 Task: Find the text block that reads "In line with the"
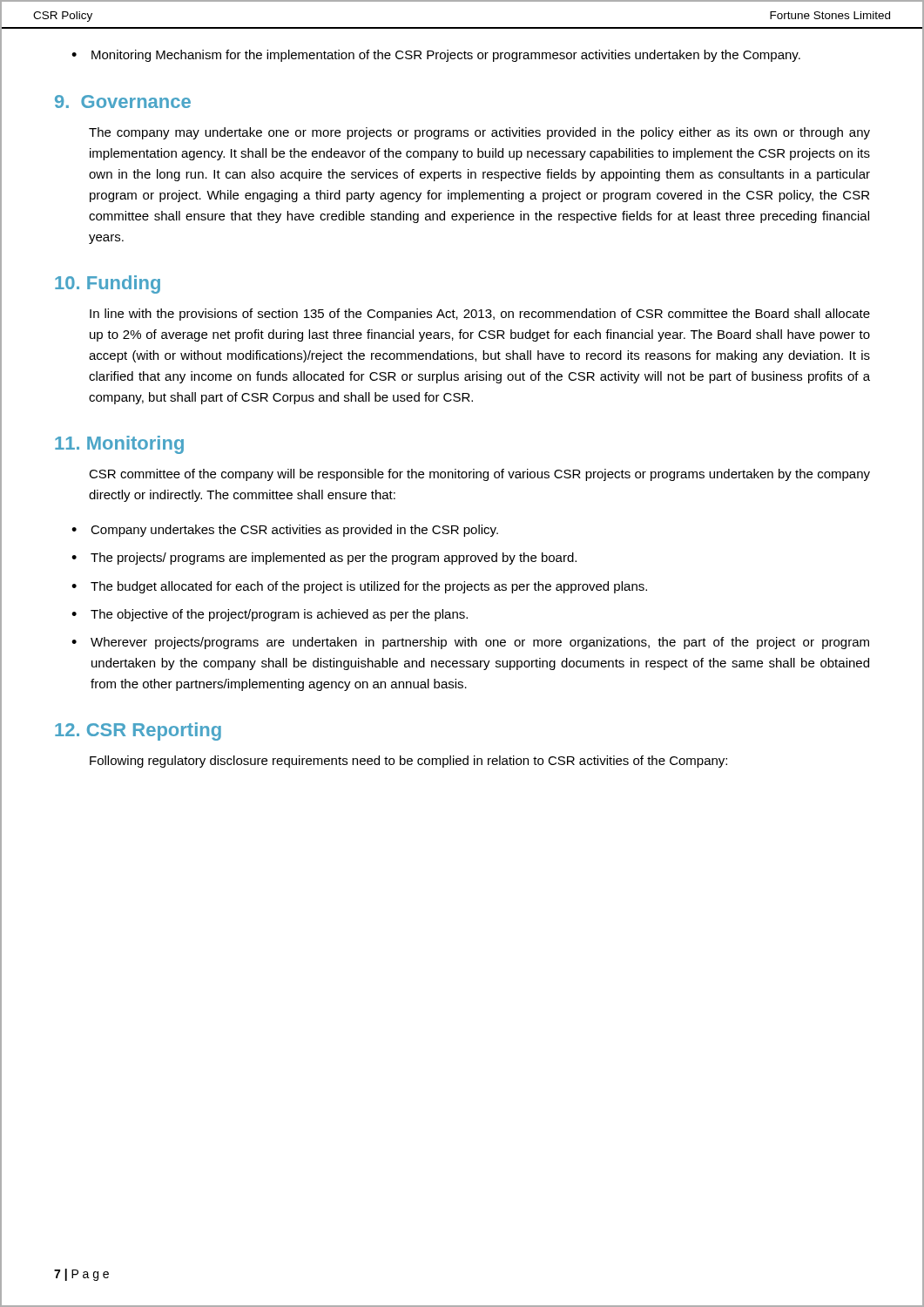tap(479, 355)
